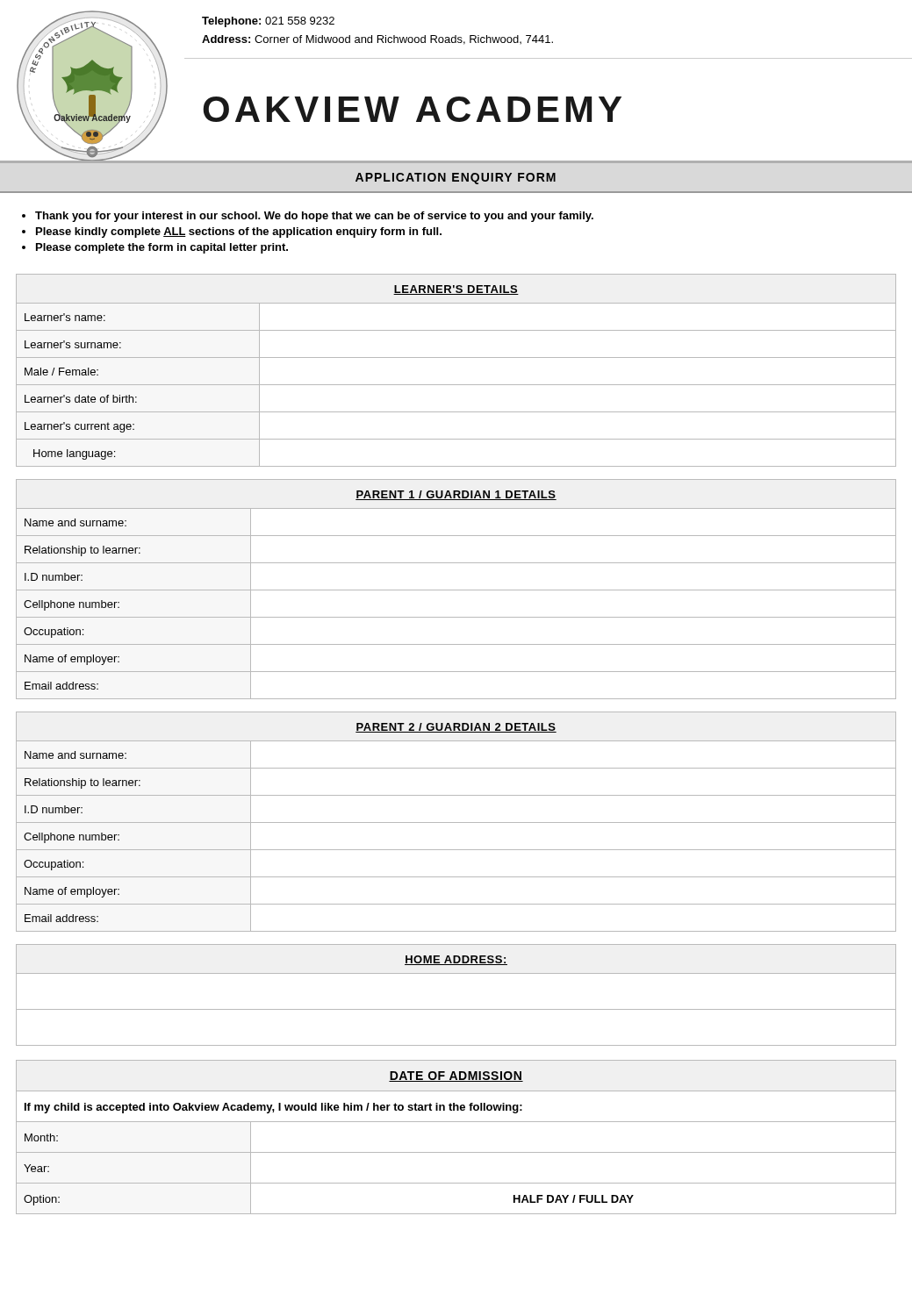Click on the table containing "LEARNER'S DETAILS"

click(456, 369)
